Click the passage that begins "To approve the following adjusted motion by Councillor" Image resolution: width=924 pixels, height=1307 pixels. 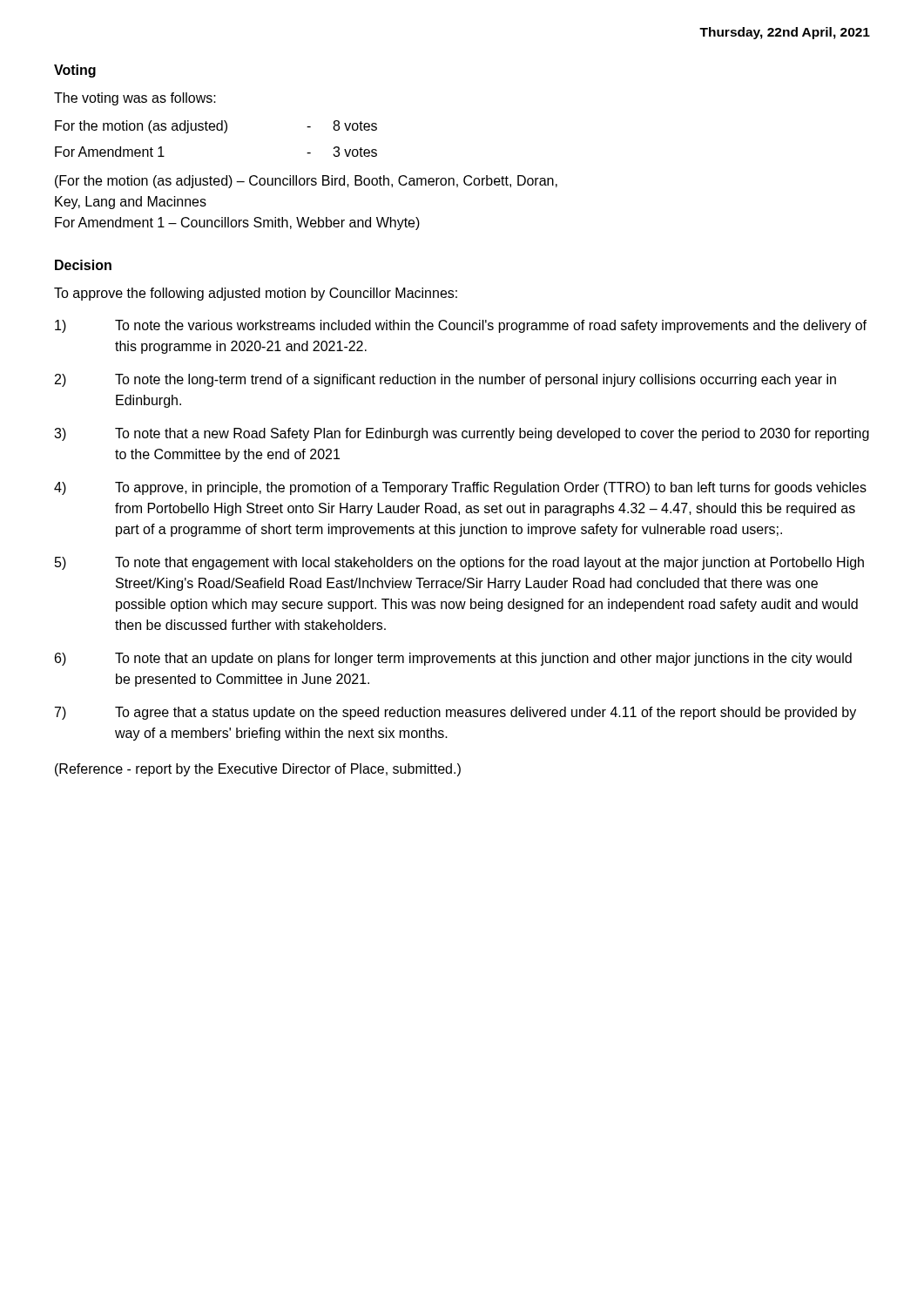click(x=256, y=293)
